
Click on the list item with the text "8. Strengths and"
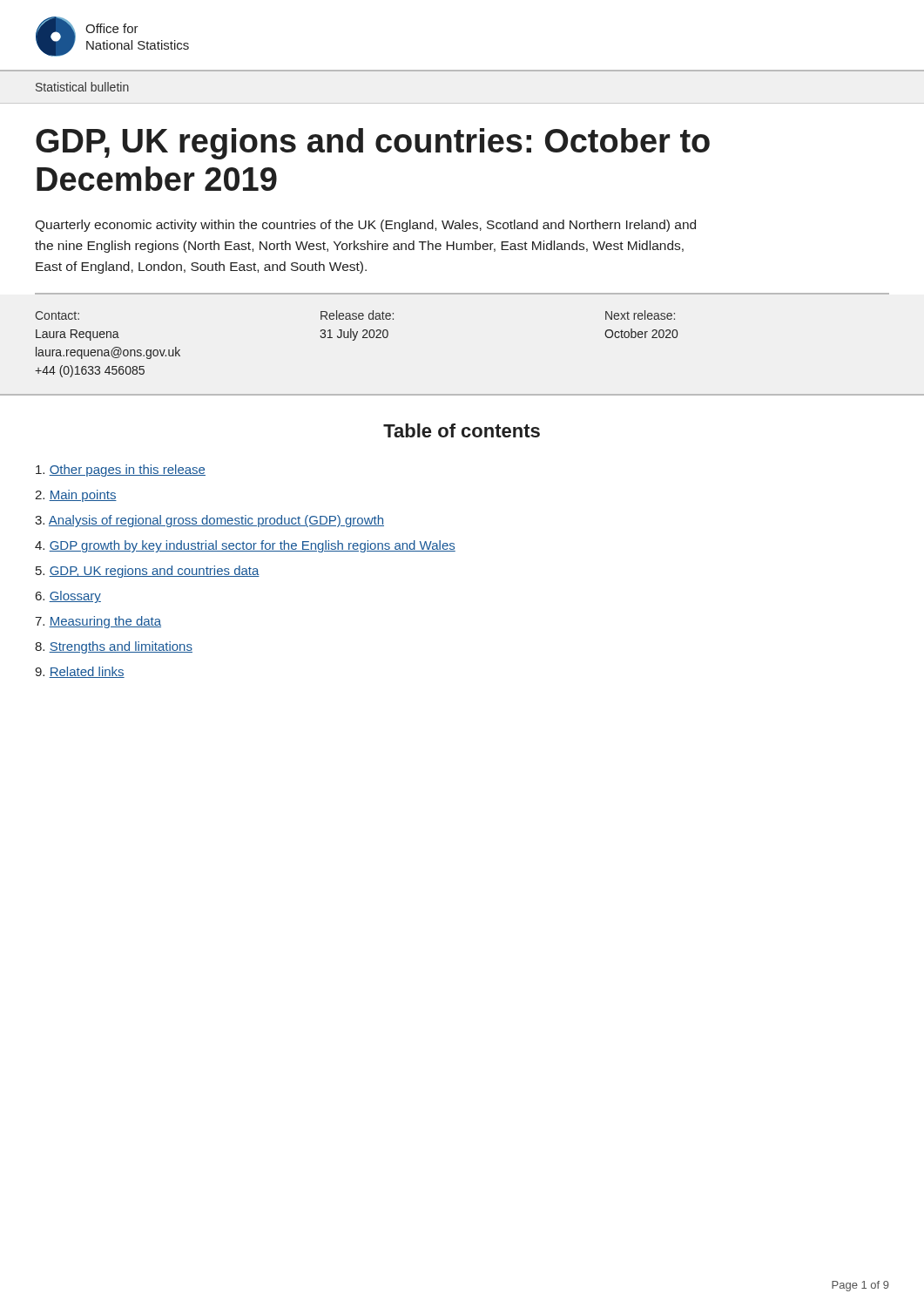114,646
